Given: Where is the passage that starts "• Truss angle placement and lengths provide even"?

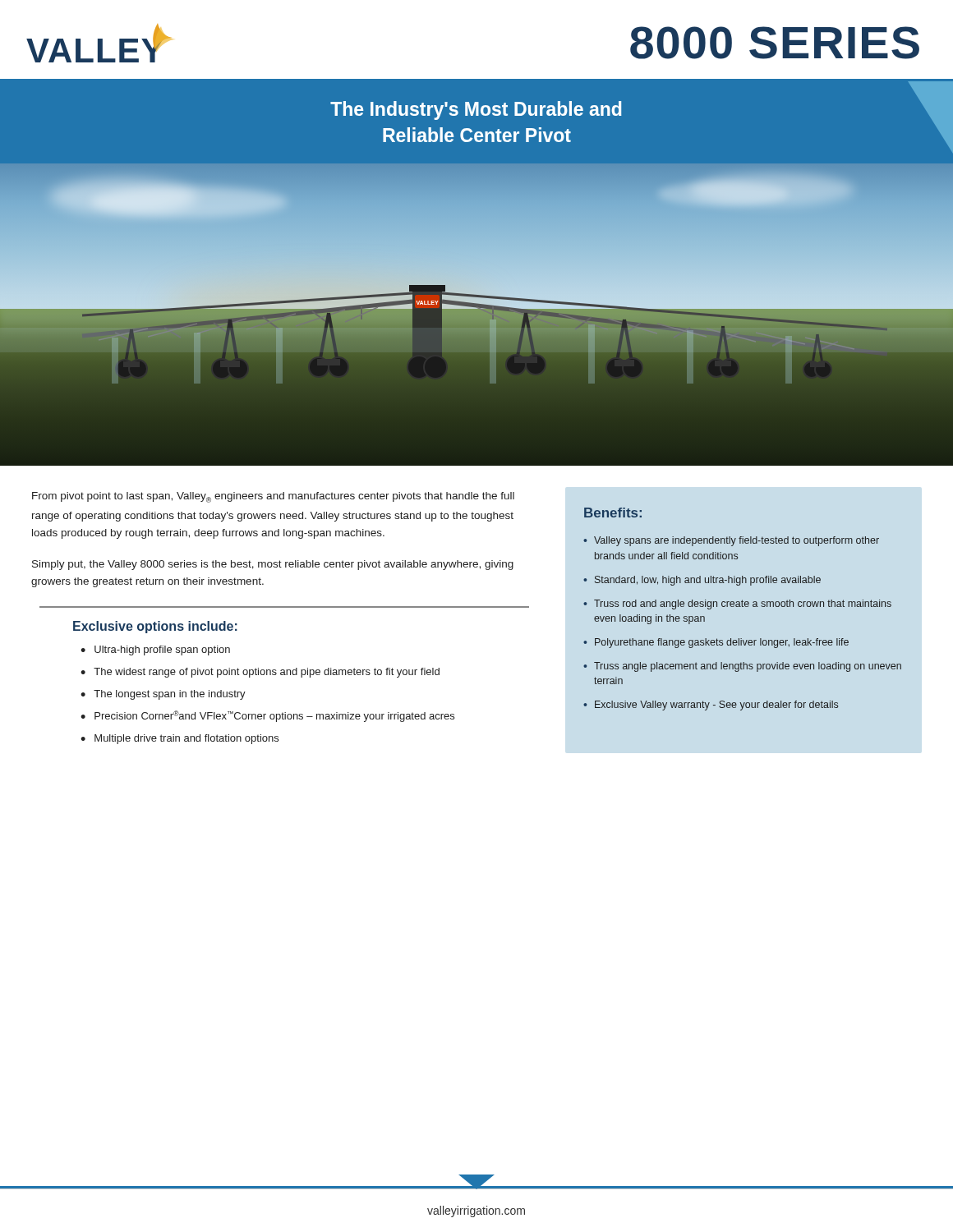Looking at the screenshot, I should coord(743,673).
